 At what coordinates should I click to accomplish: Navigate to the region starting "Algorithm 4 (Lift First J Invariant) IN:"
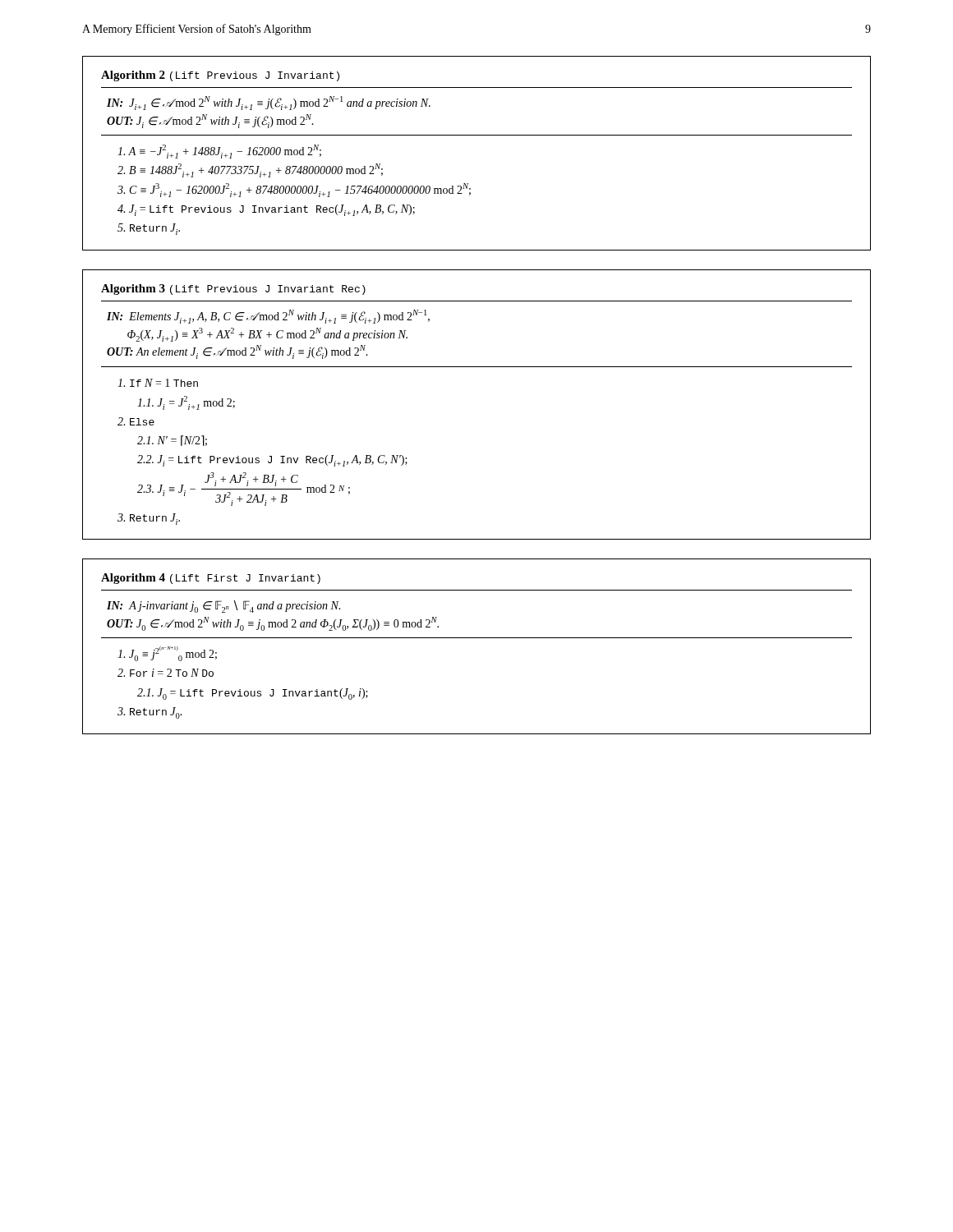point(476,646)
